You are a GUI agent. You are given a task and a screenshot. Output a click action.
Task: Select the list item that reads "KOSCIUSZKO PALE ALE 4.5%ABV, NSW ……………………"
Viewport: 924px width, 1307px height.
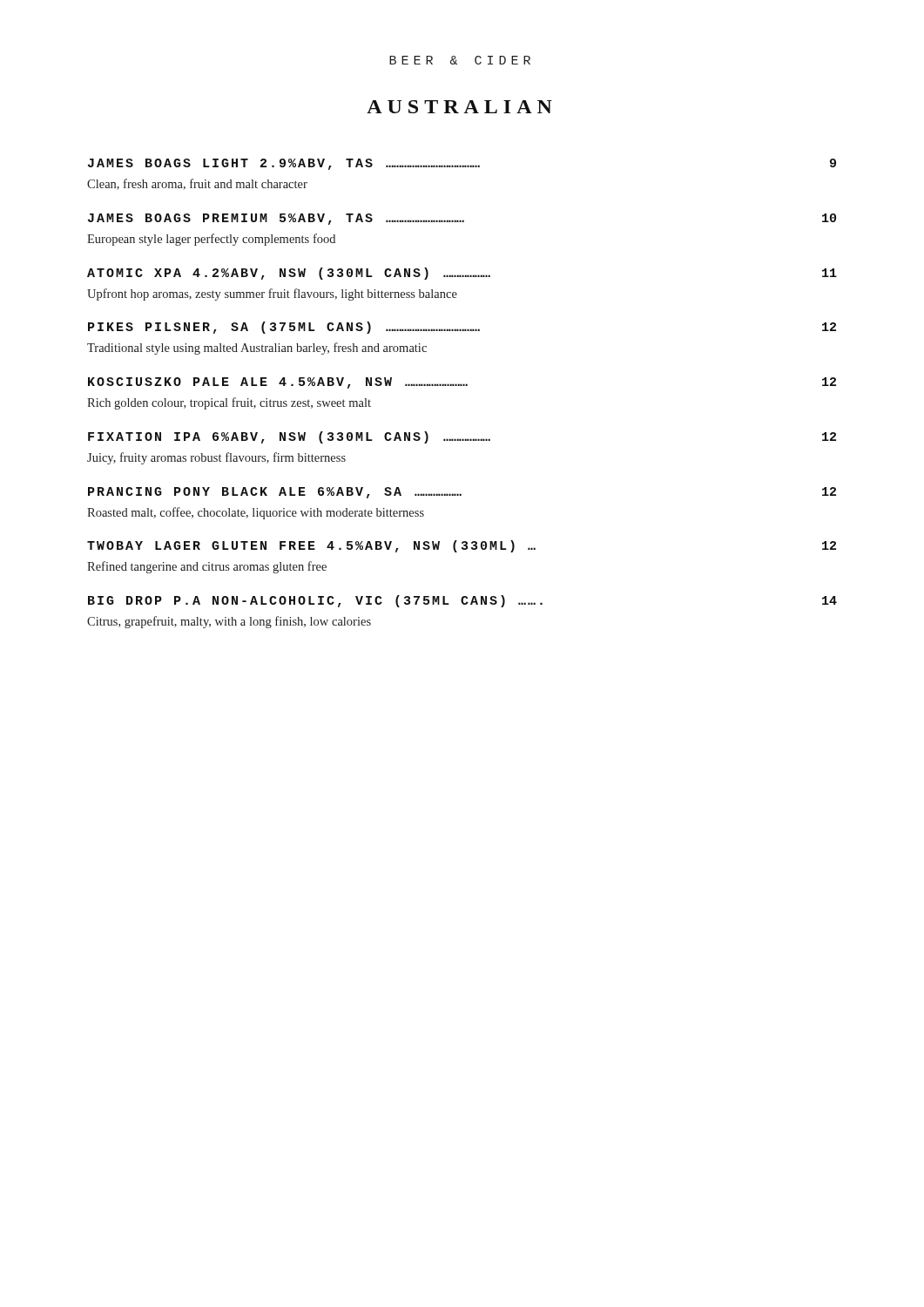click(x=462, y=394)
